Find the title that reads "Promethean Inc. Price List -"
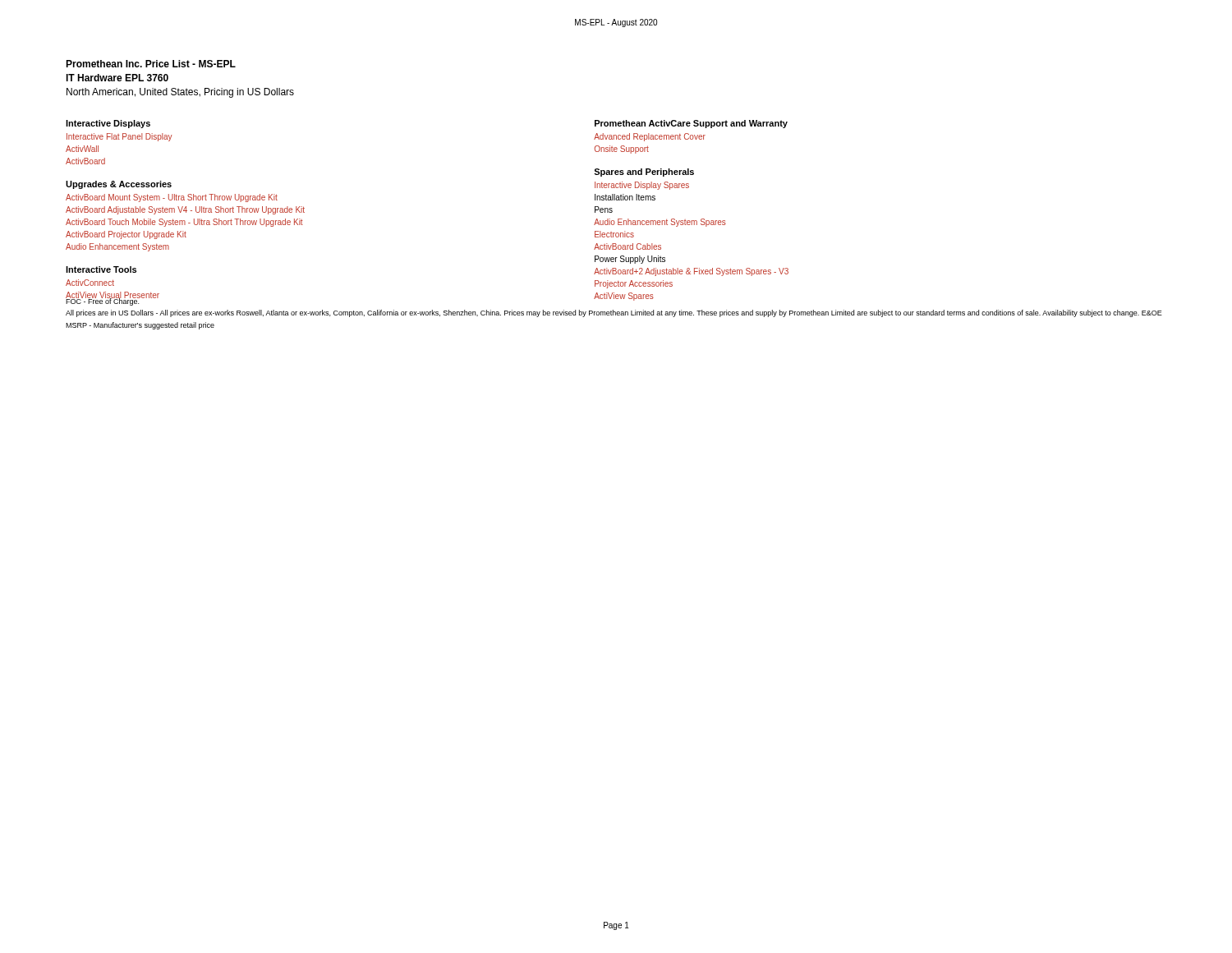The image size is (1232, 953). pos(151,64)
